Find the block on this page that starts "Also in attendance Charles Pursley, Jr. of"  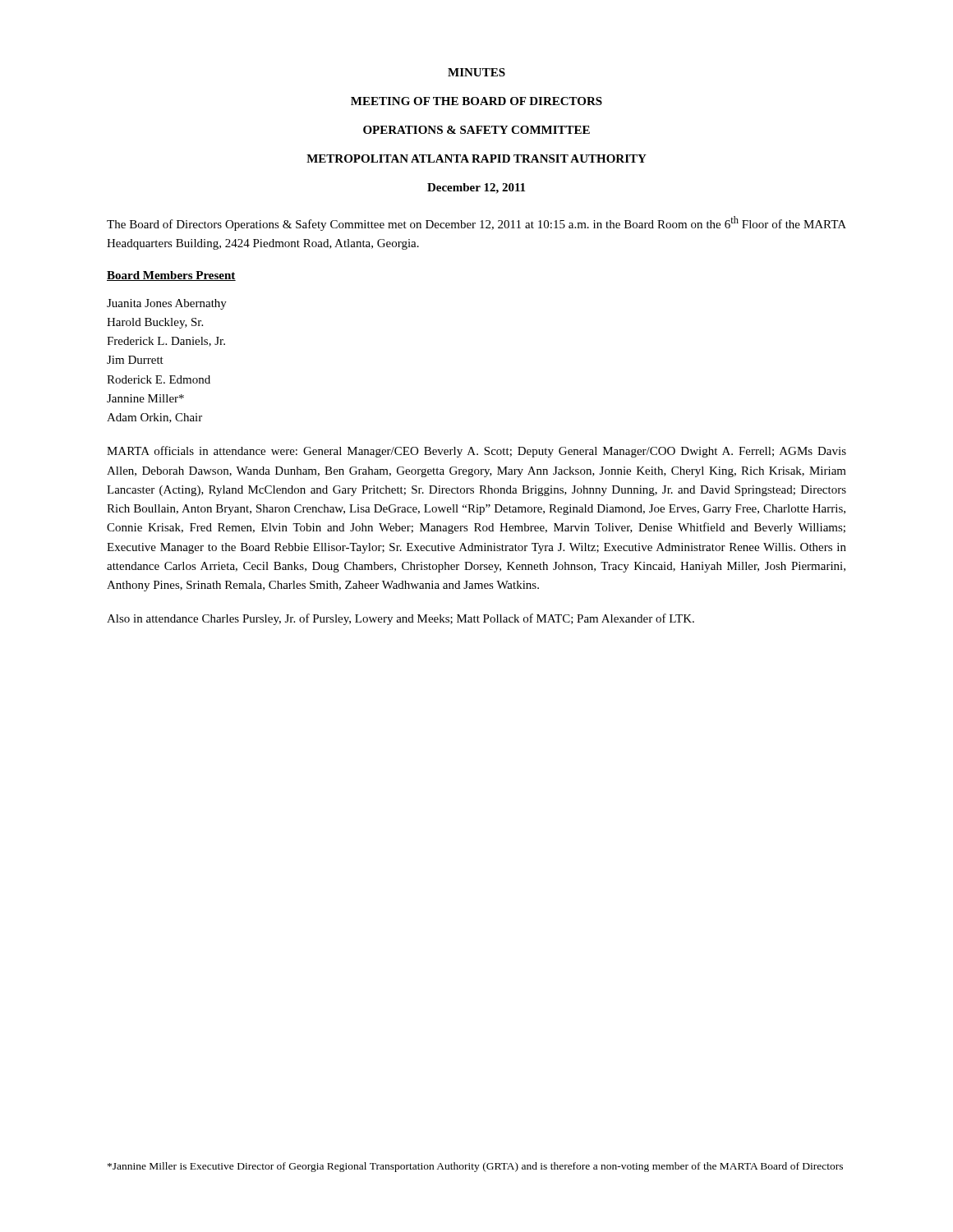tap(401, 619)
